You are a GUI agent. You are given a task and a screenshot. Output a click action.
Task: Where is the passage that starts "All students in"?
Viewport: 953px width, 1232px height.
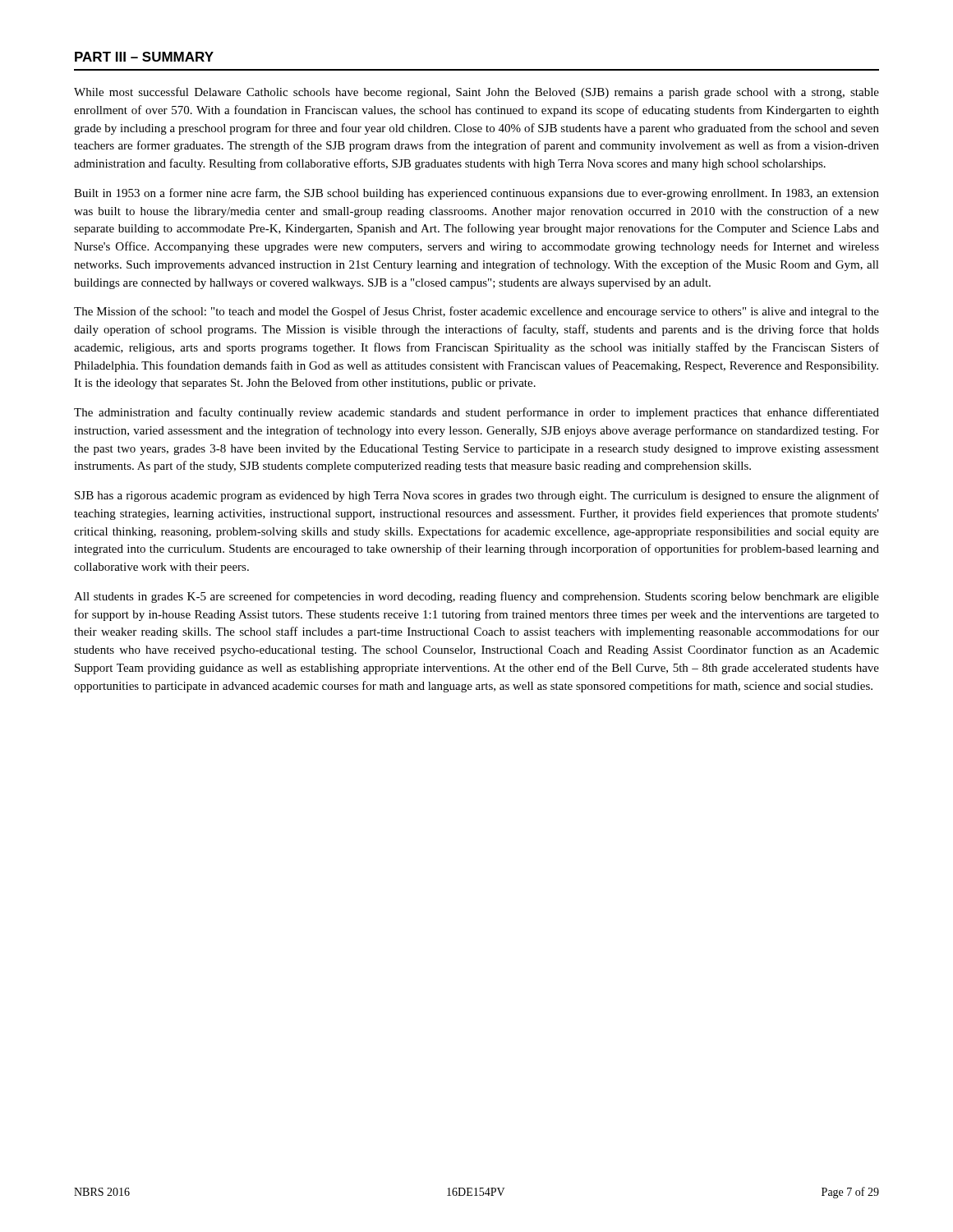pyautogui.click(x=476, y=641)
